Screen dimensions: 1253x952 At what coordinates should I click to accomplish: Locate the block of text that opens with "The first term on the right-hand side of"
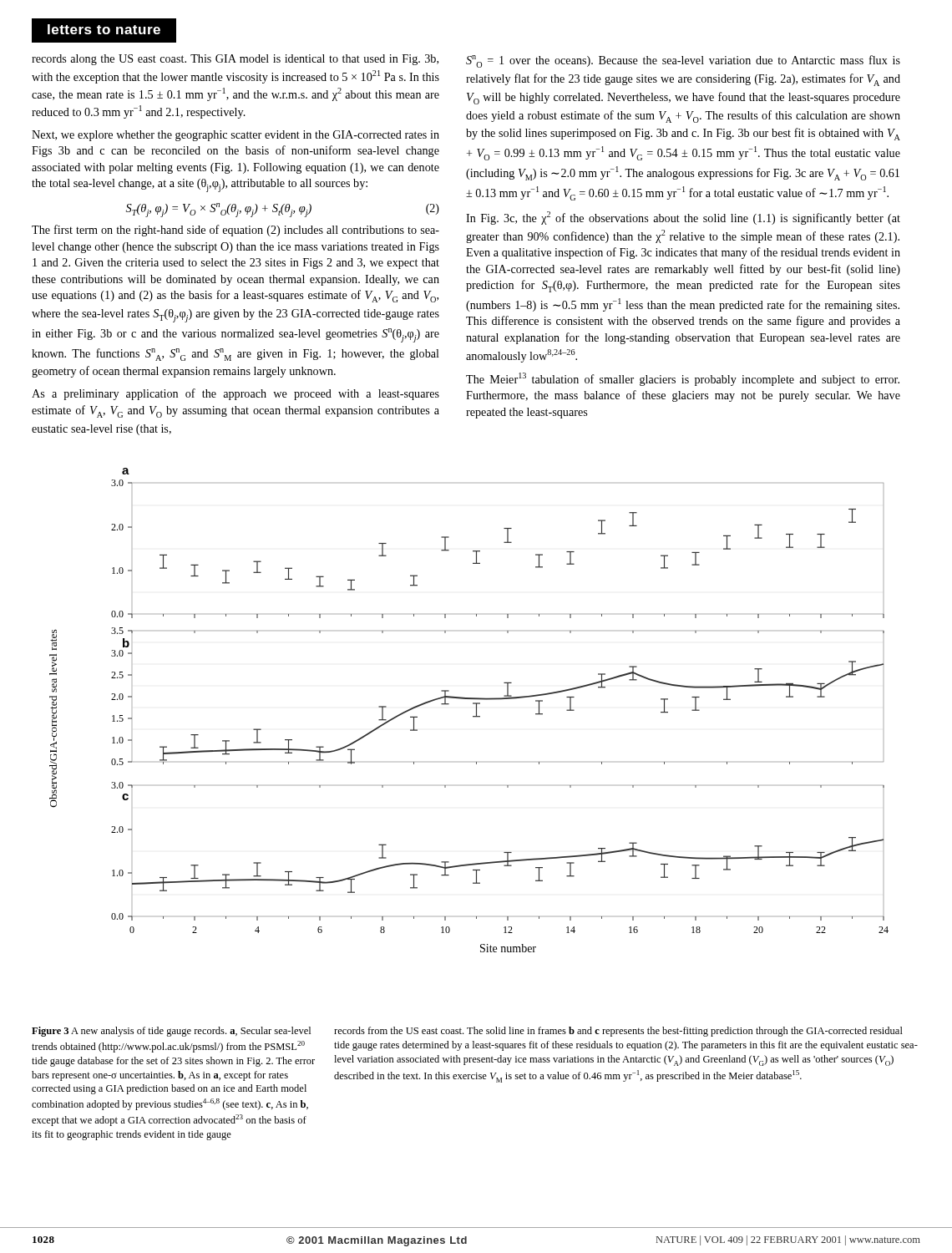click(x=235, y=301)
